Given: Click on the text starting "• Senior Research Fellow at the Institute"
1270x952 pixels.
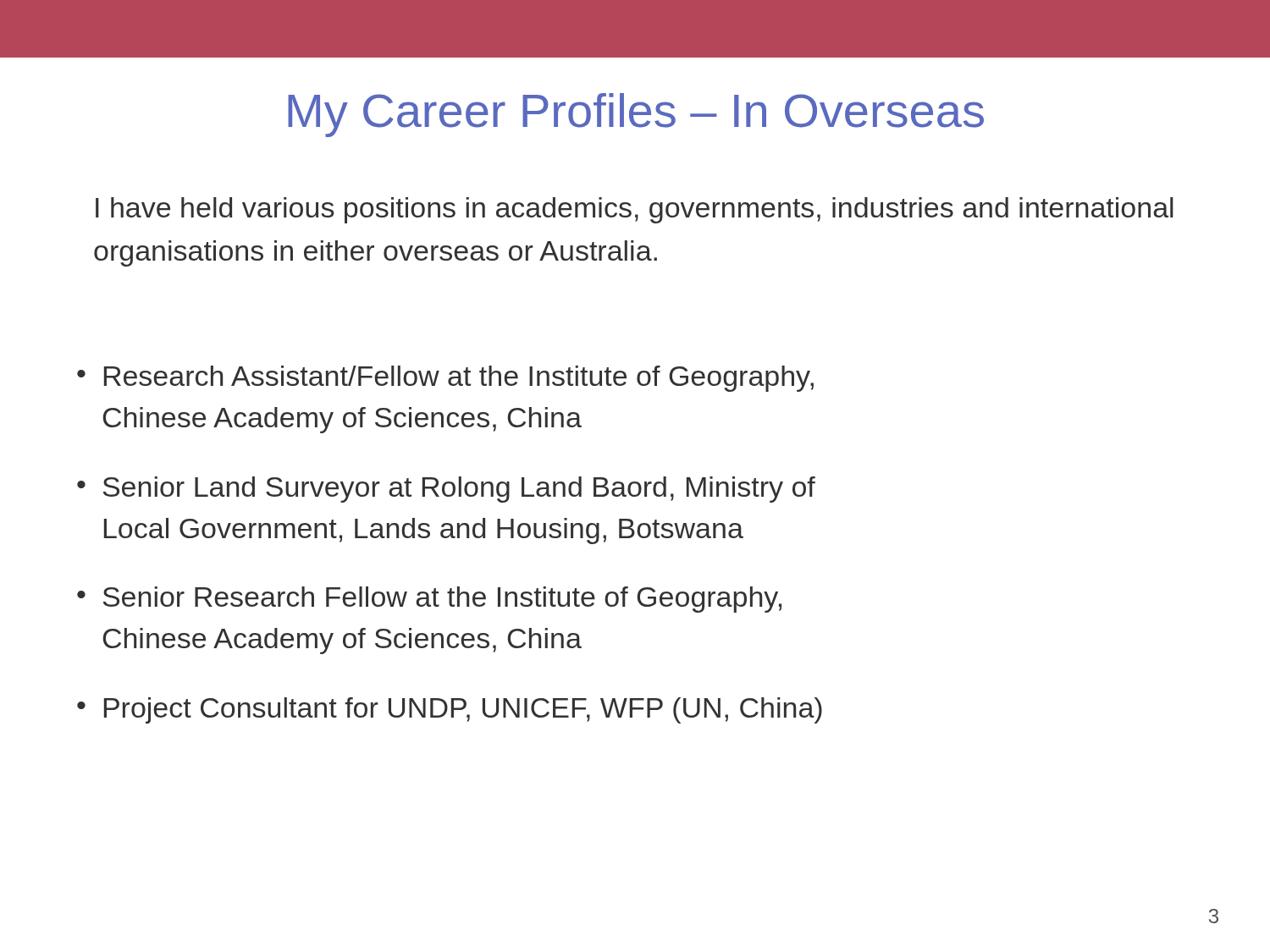Looking at the screenshot, I should pyautogui.click(x=430, y=618).
